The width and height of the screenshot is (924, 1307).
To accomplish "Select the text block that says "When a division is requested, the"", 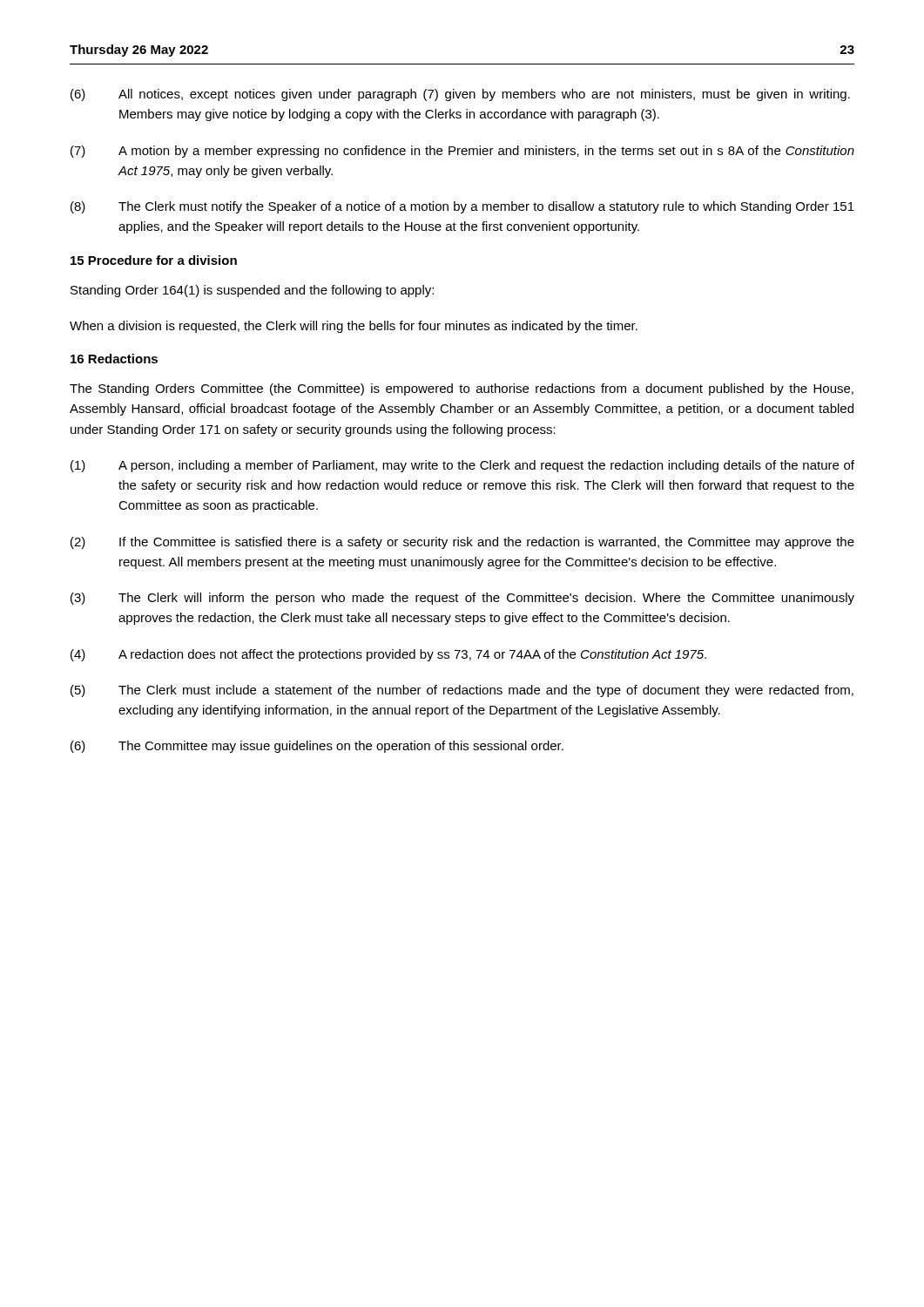I will point(354,325).
